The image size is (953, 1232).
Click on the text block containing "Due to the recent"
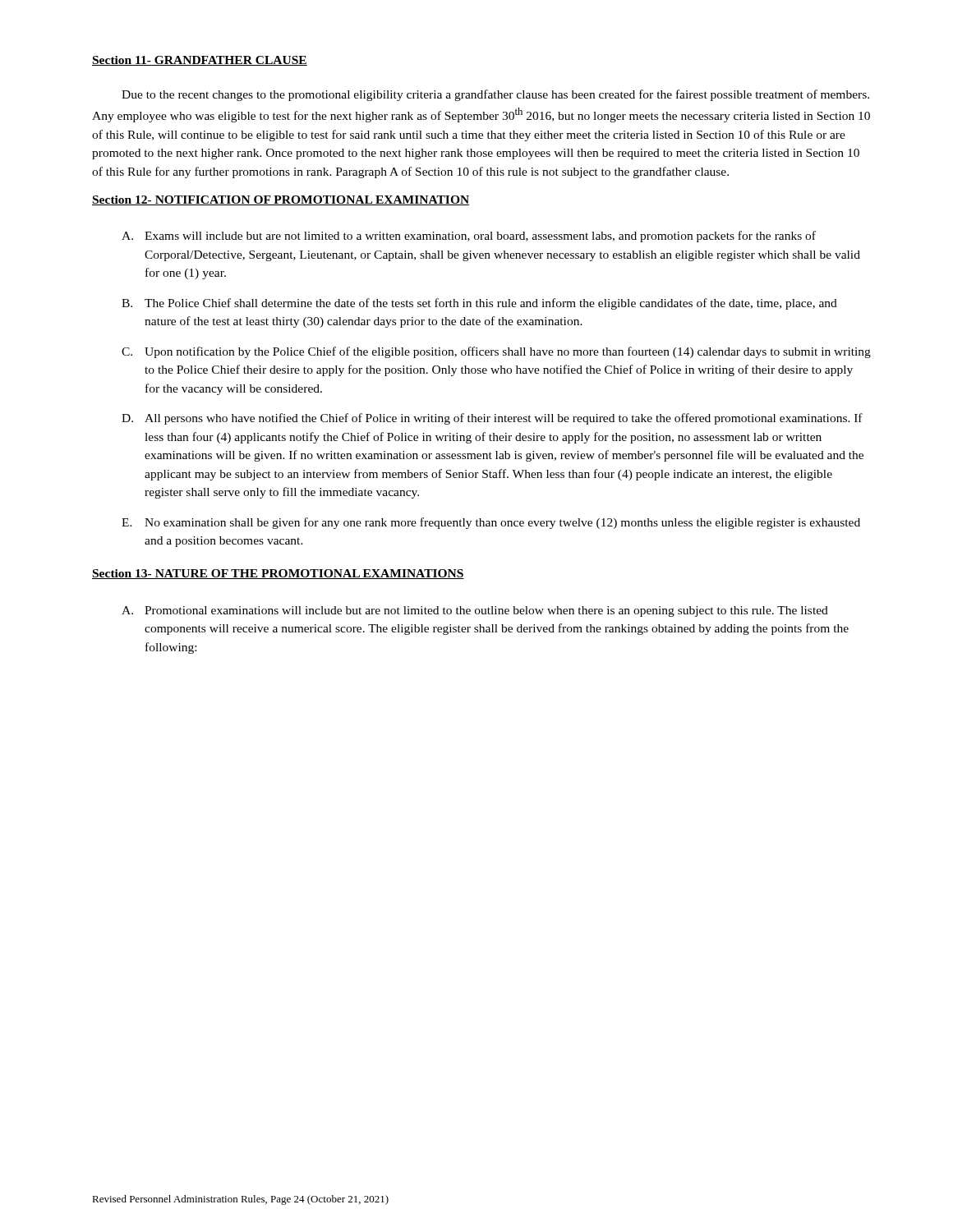click(481, 133)
